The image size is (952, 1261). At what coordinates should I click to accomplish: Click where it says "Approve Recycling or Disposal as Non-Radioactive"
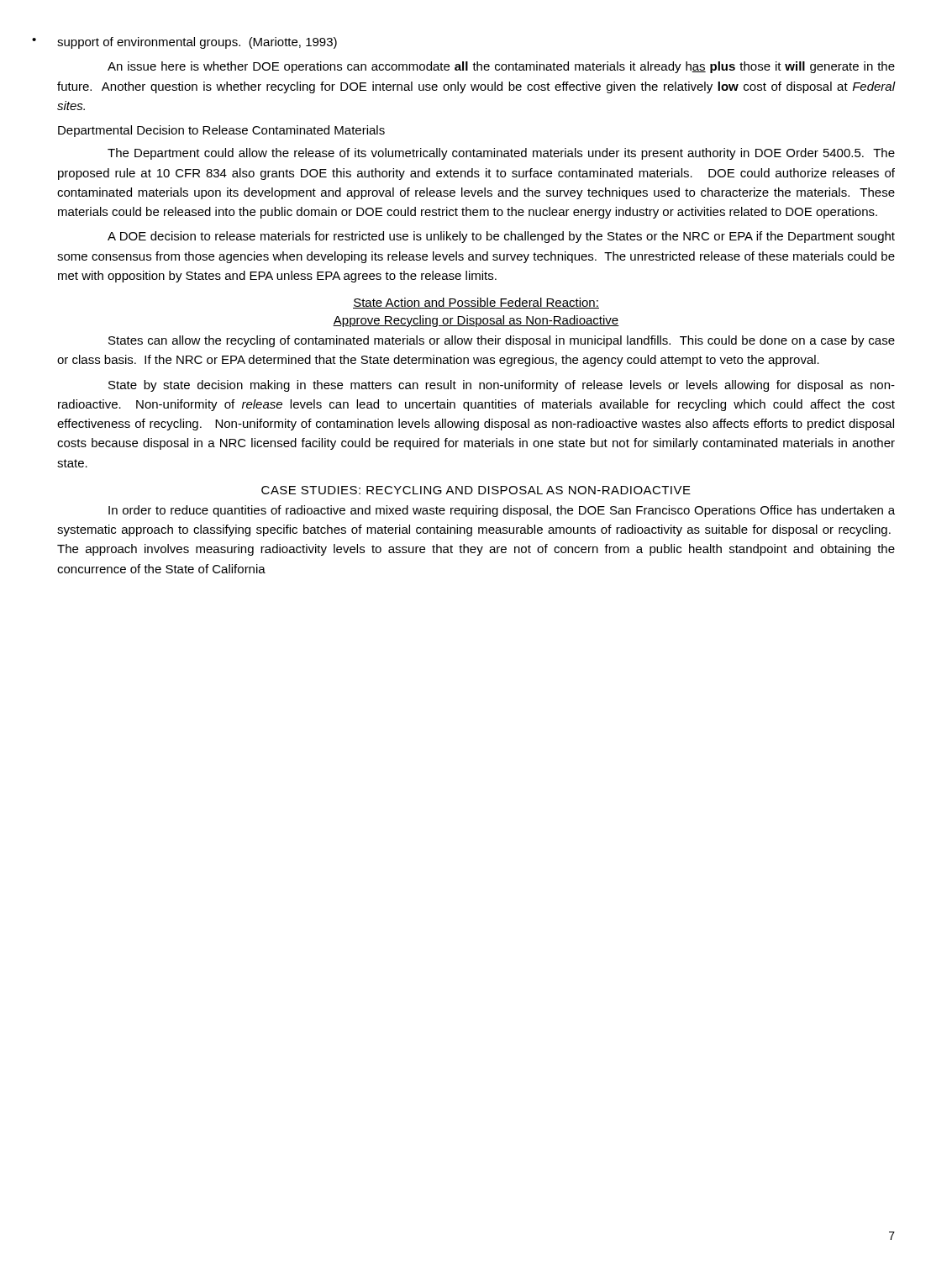[x=476, y=320]
